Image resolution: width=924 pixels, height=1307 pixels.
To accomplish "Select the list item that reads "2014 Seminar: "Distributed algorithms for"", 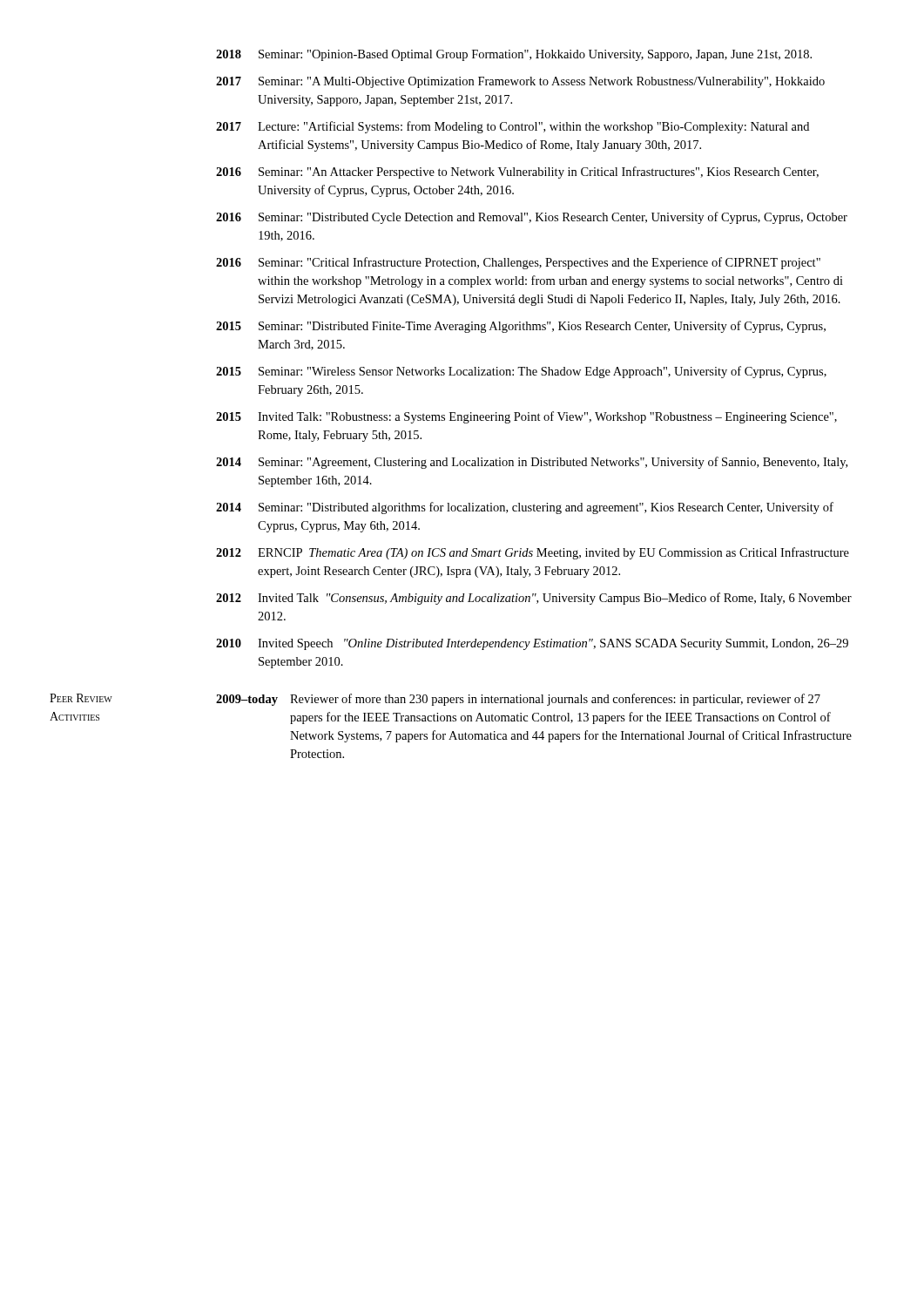I will tap(535, 517).
